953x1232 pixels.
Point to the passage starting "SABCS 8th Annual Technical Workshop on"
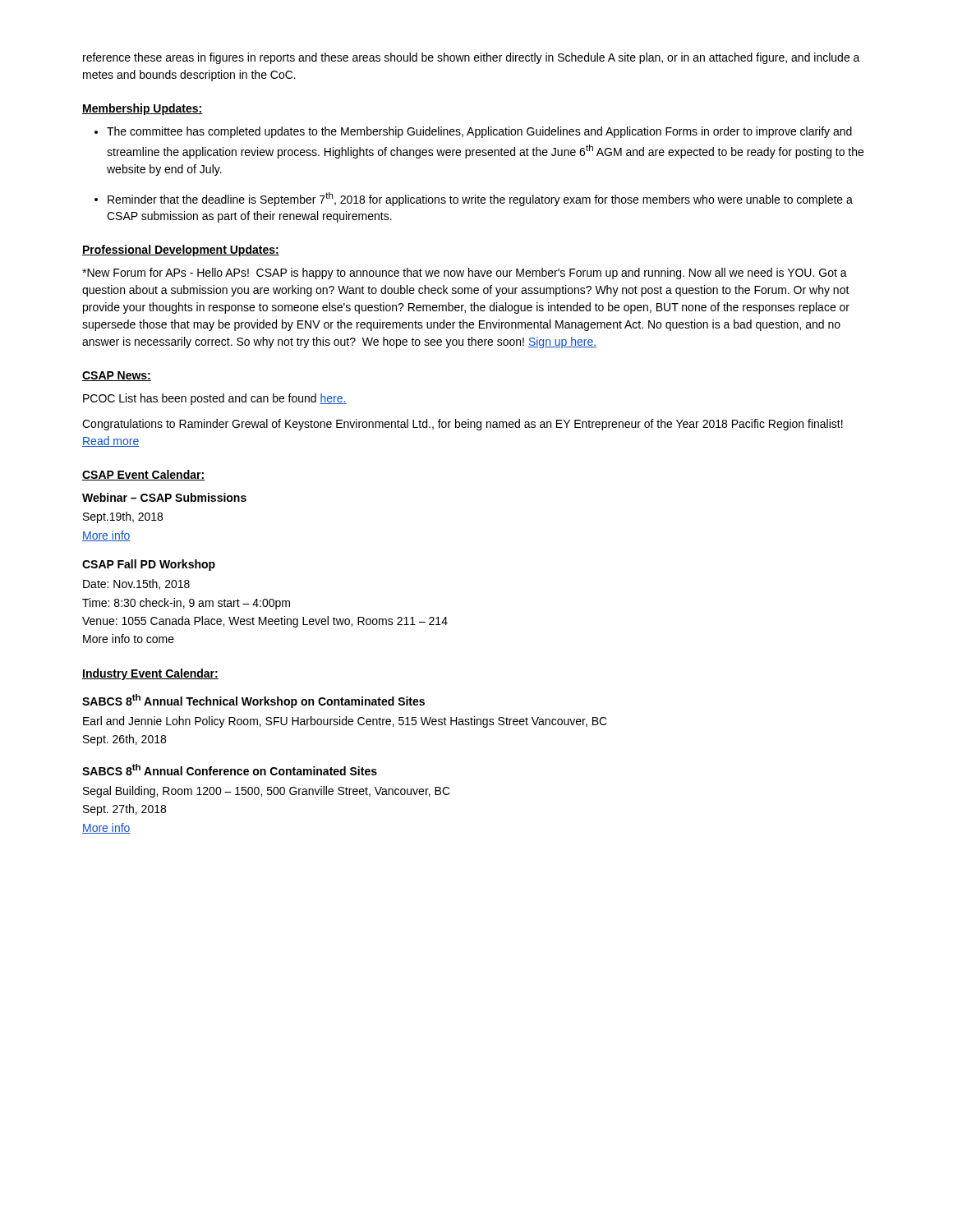click(476, 719)
